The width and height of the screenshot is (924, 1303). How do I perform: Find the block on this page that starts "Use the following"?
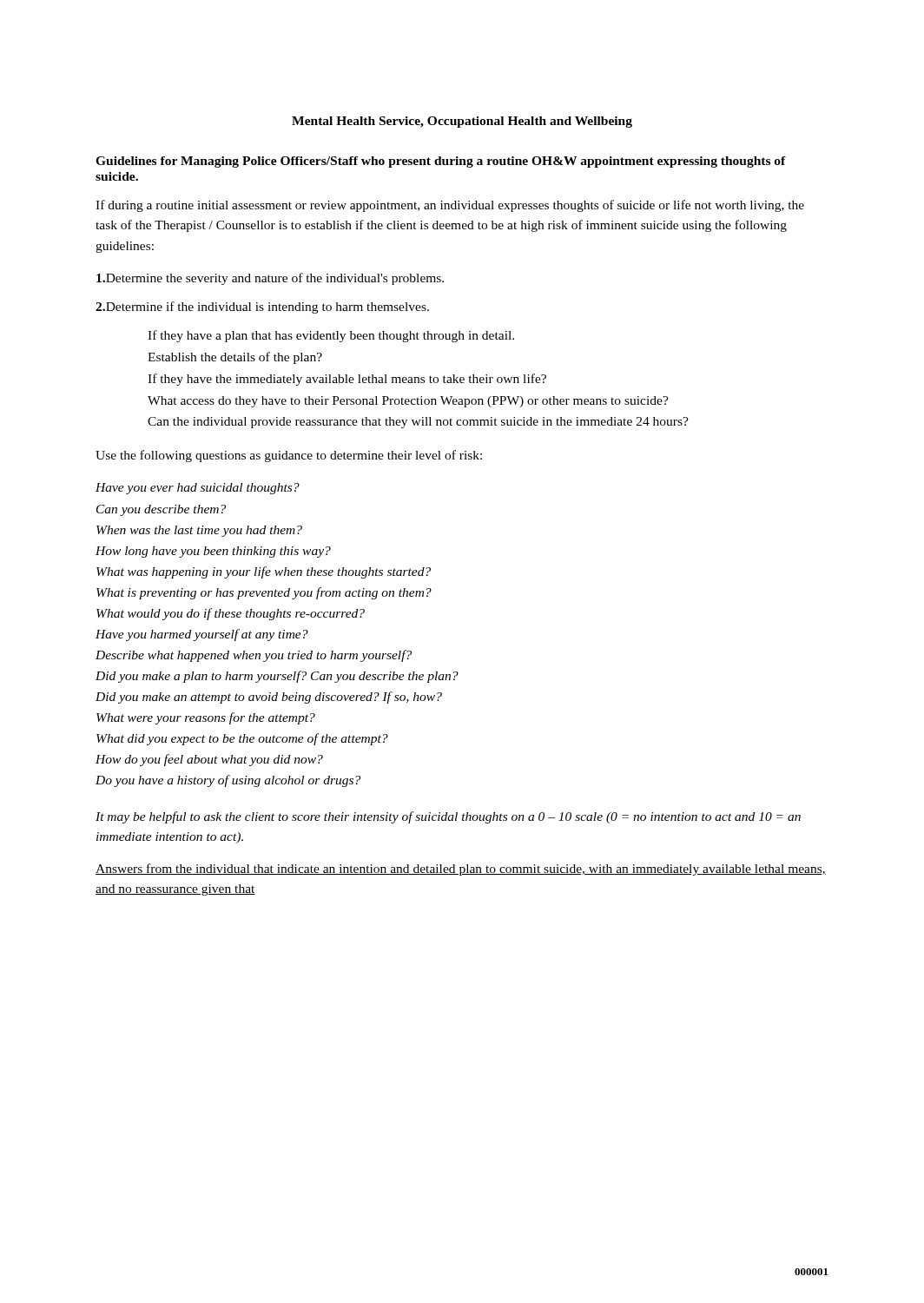point(289,455)
